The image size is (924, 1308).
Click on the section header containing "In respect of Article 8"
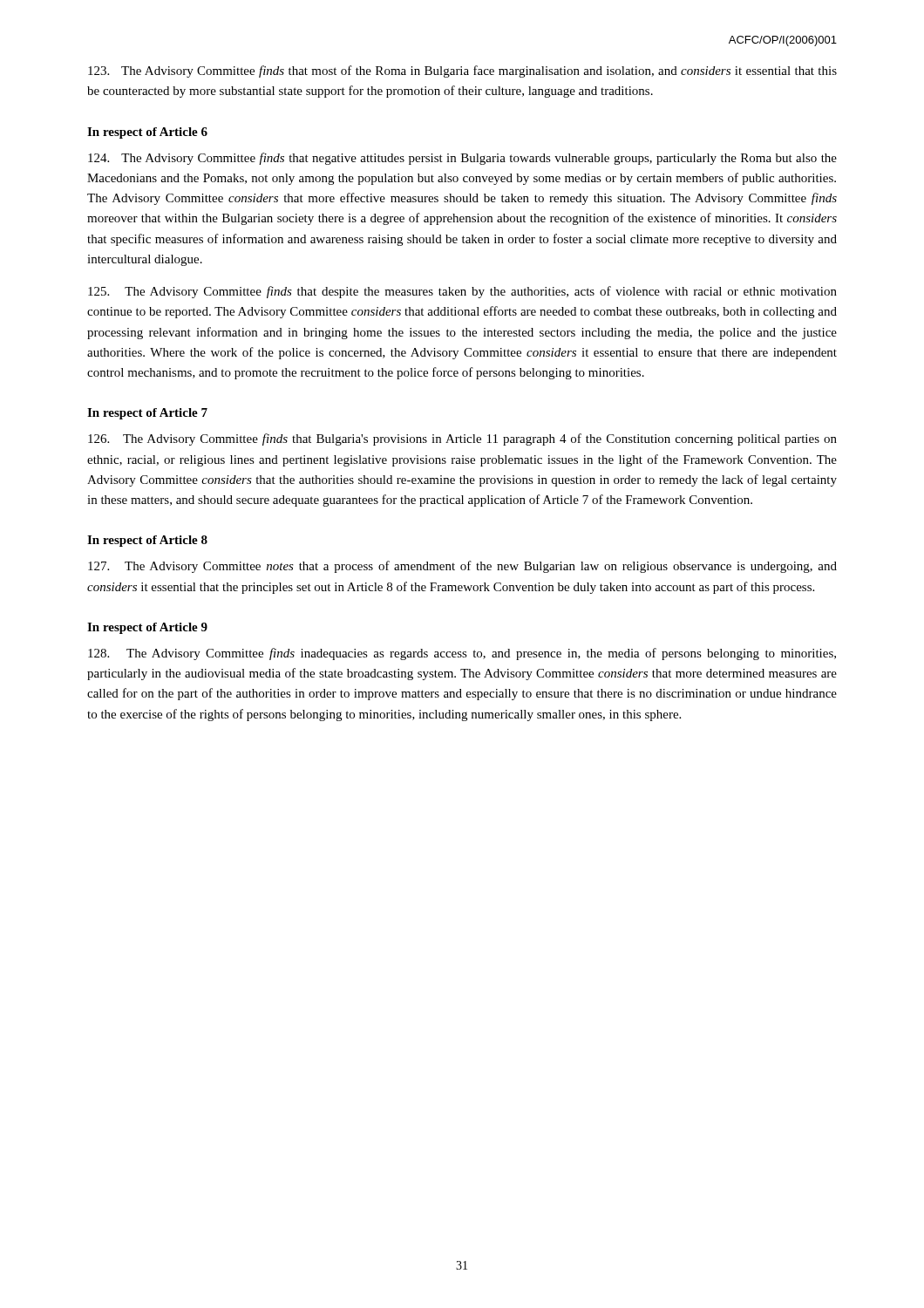(147, 540)
